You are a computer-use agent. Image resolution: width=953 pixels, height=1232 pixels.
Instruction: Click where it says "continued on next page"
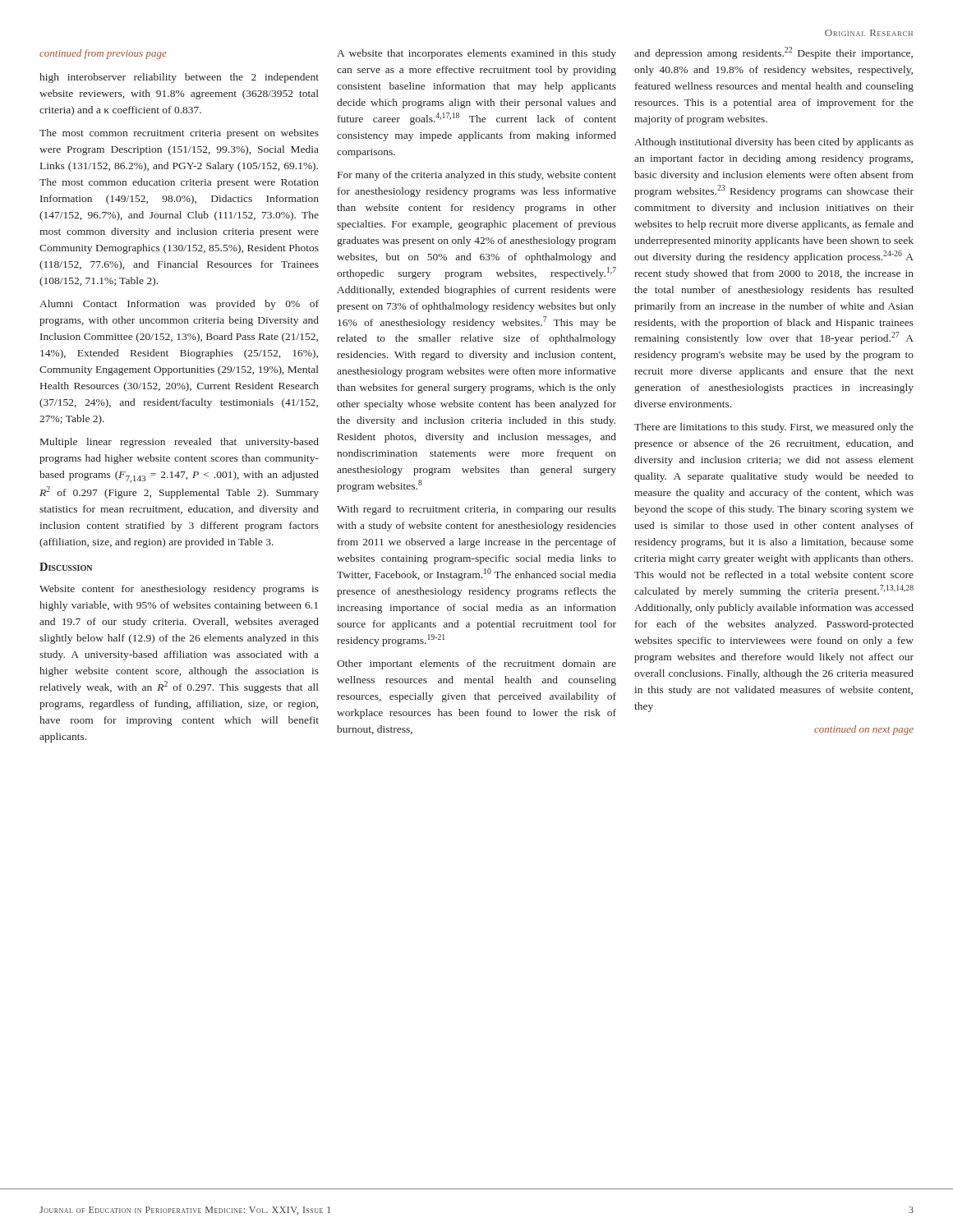click(864, 729)
